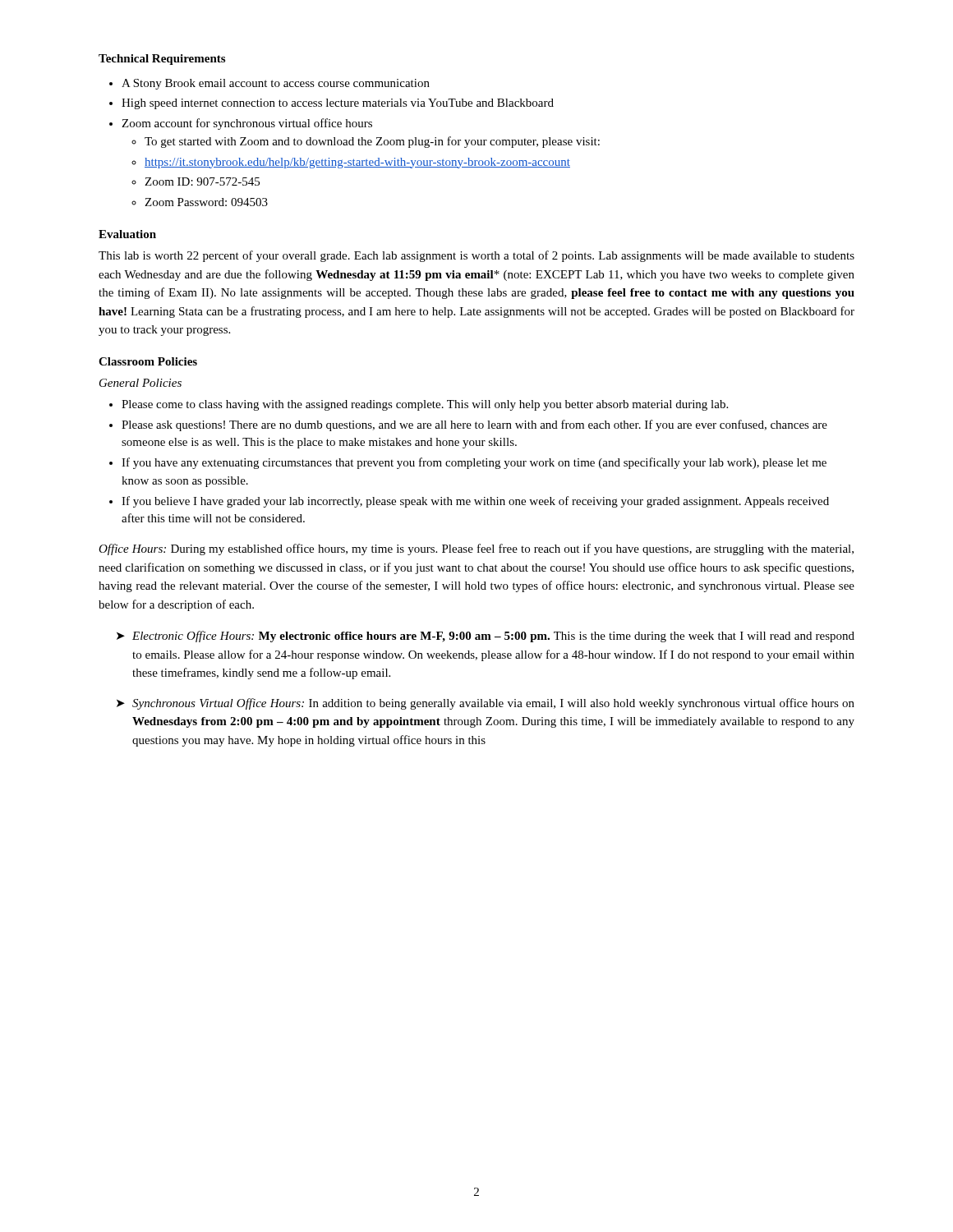Click where it says "General Policies"
Screen dimensions: 1232x953
point(140,383)
